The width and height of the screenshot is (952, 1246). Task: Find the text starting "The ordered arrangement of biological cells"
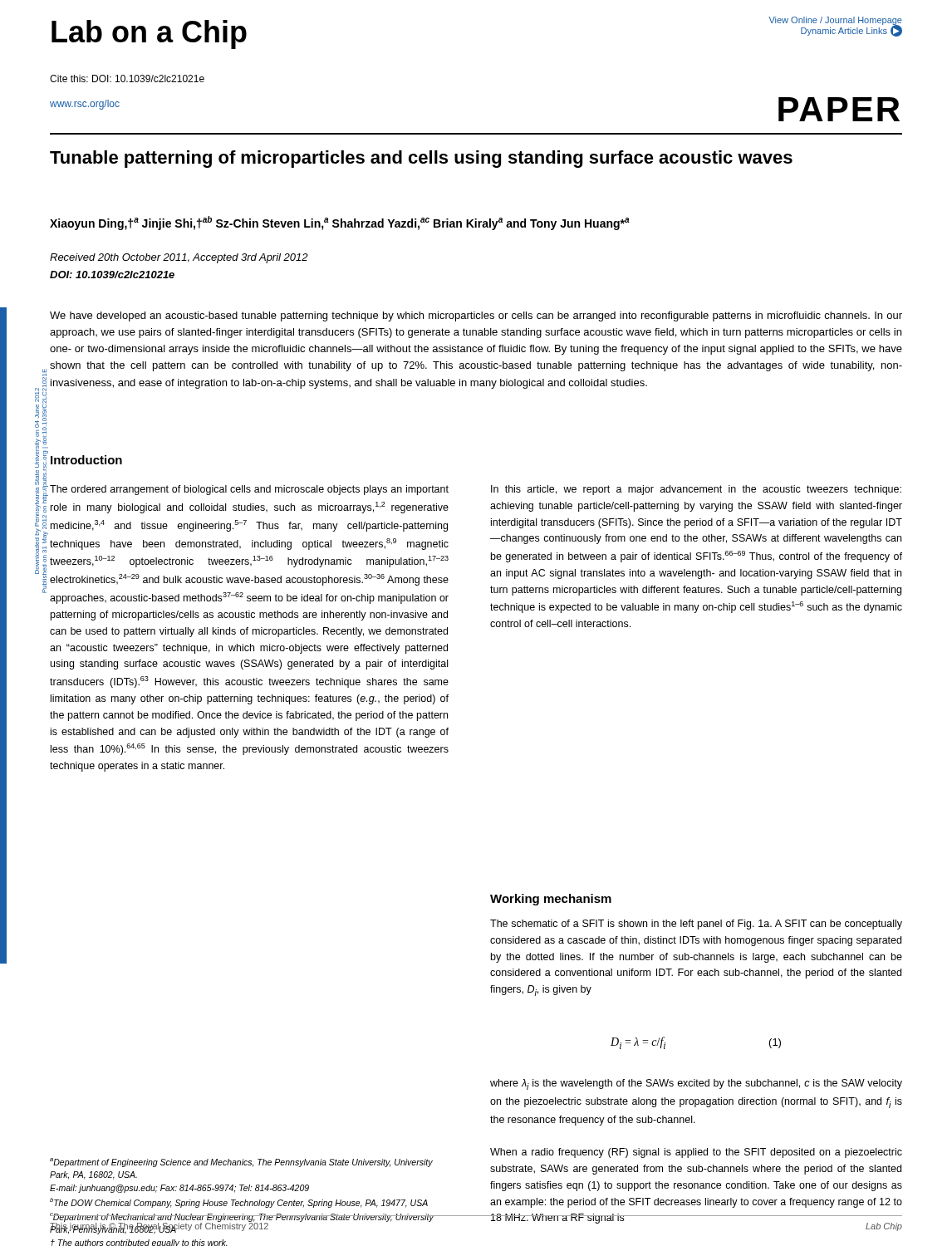pos(249,628)
